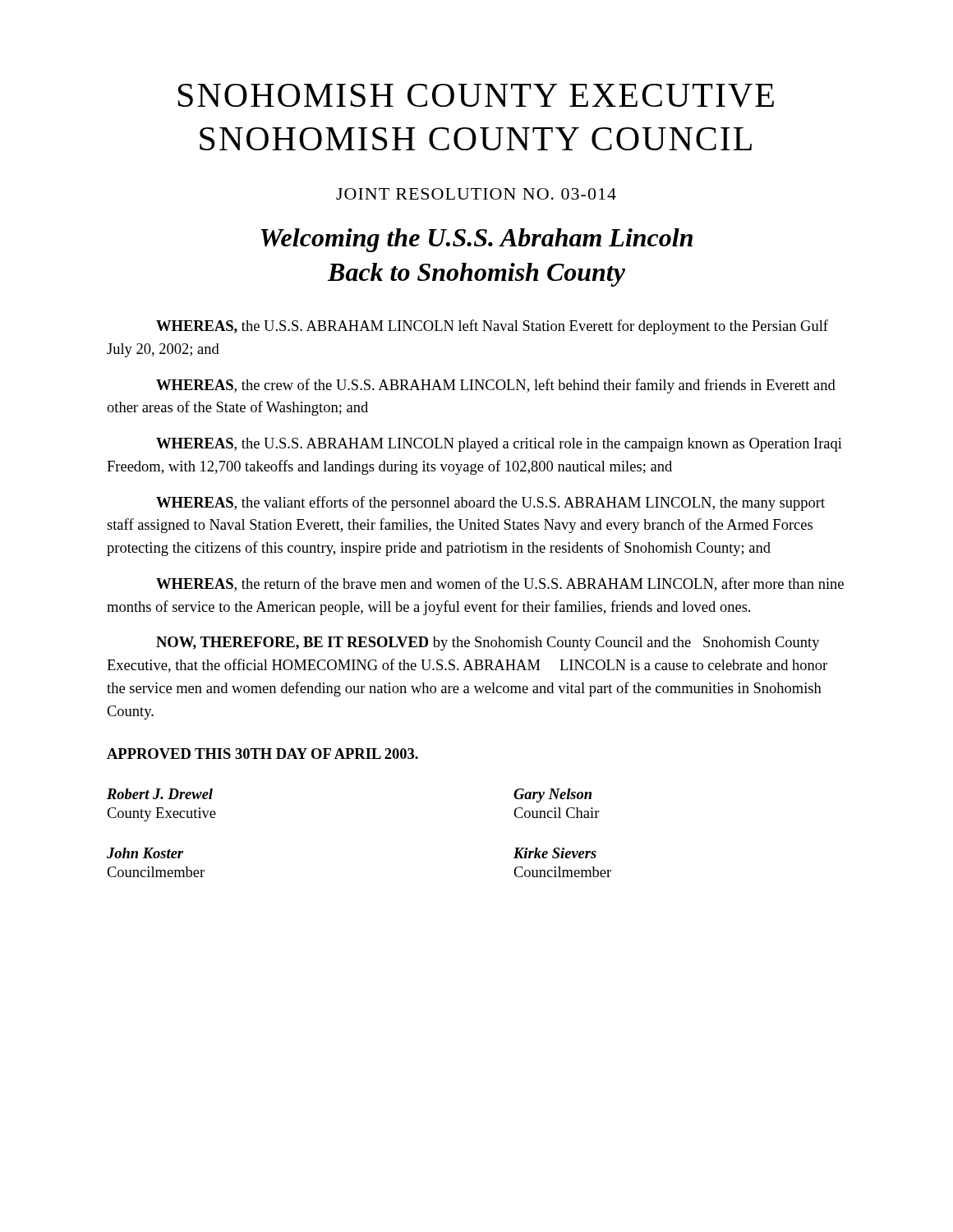Click on the text block starting "APPROVED THIS 30TH DAY OF APRIL 2003."
This screenshot has height=1232, width=953.
coord(263,754)
